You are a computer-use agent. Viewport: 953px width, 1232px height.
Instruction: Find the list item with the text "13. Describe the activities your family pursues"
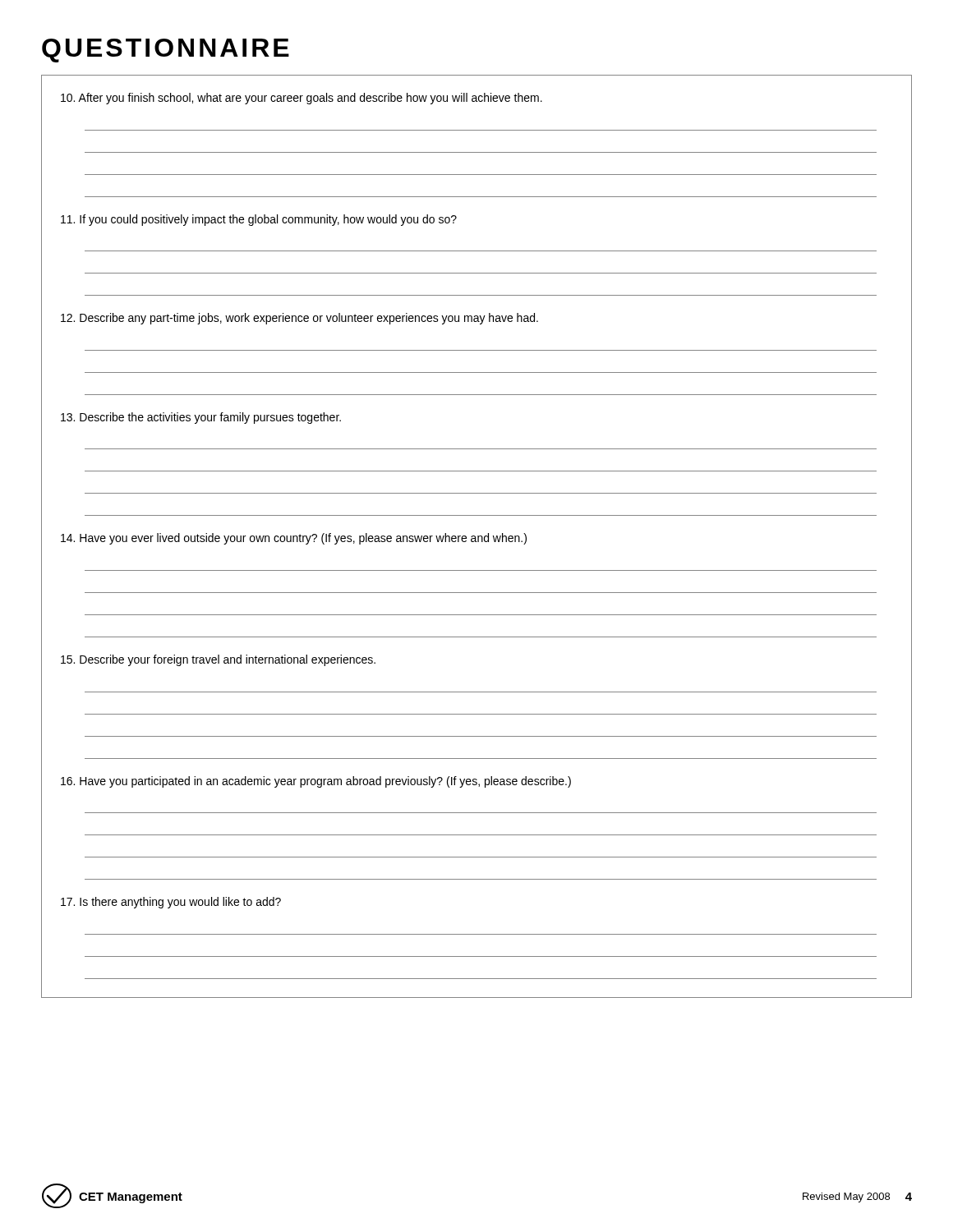(x=476, y=463)
